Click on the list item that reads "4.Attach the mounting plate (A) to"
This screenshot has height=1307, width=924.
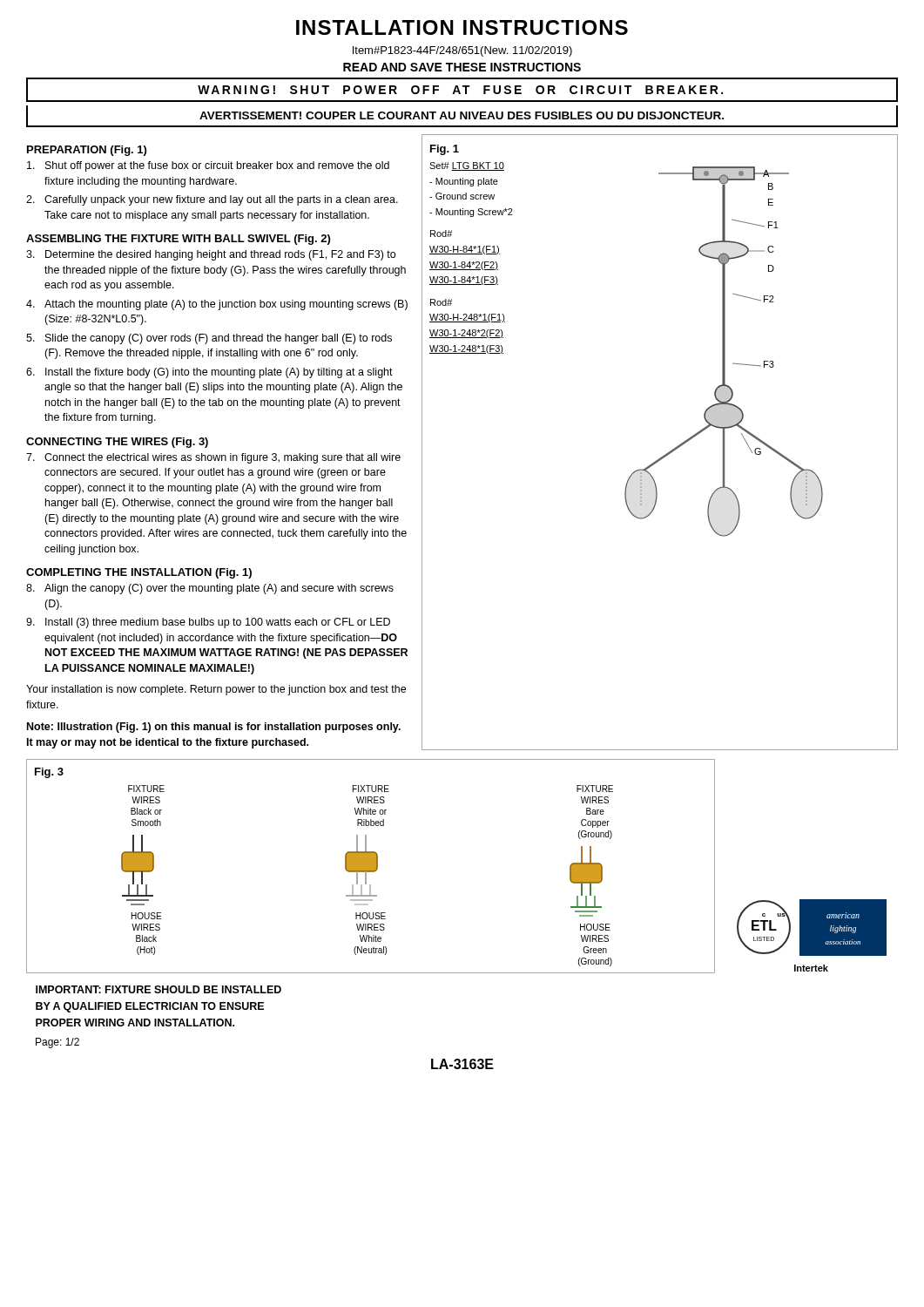point(218,312)
